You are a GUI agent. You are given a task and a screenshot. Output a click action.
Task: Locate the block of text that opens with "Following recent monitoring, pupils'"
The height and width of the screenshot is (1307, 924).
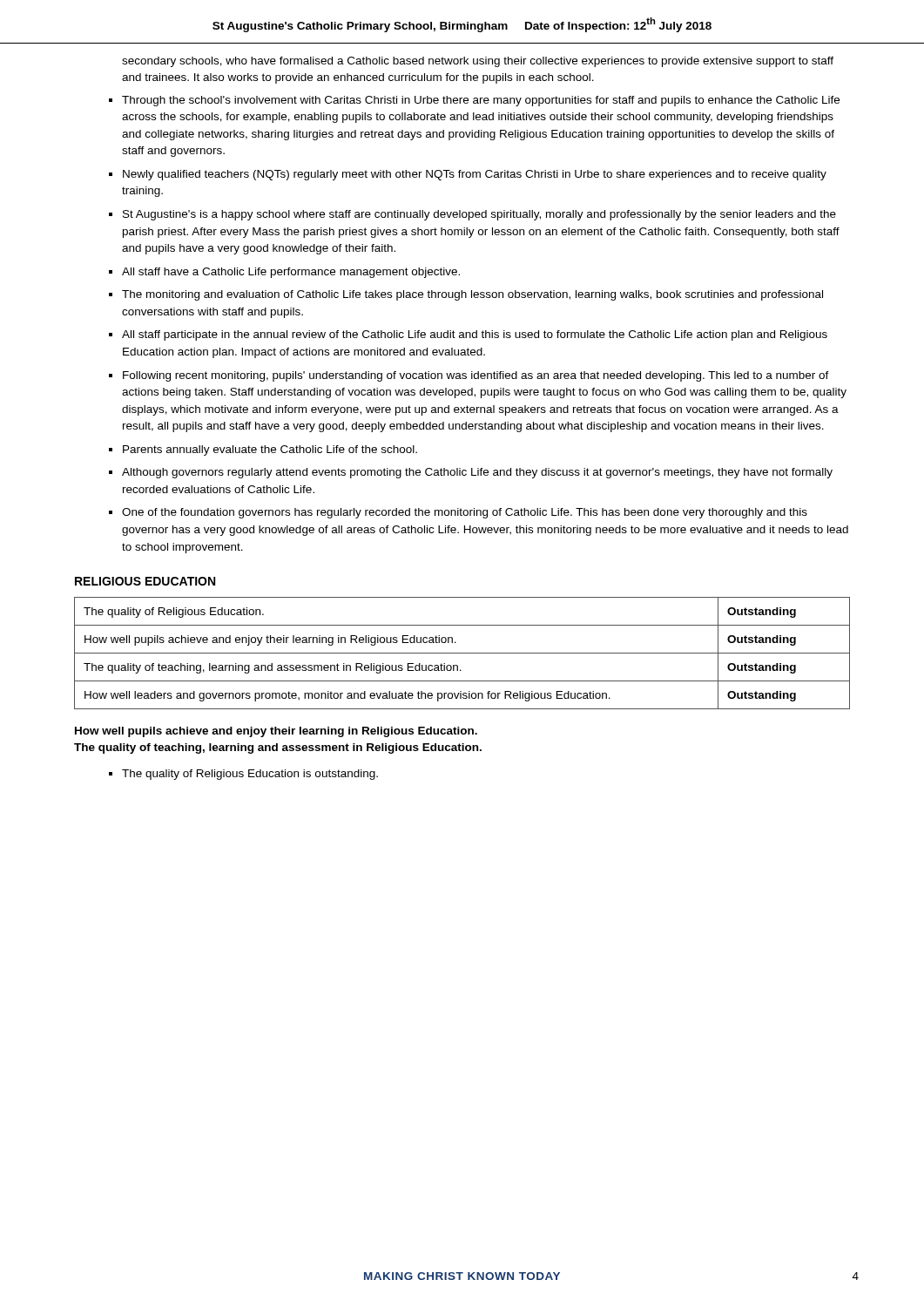[x=484, y=400]
